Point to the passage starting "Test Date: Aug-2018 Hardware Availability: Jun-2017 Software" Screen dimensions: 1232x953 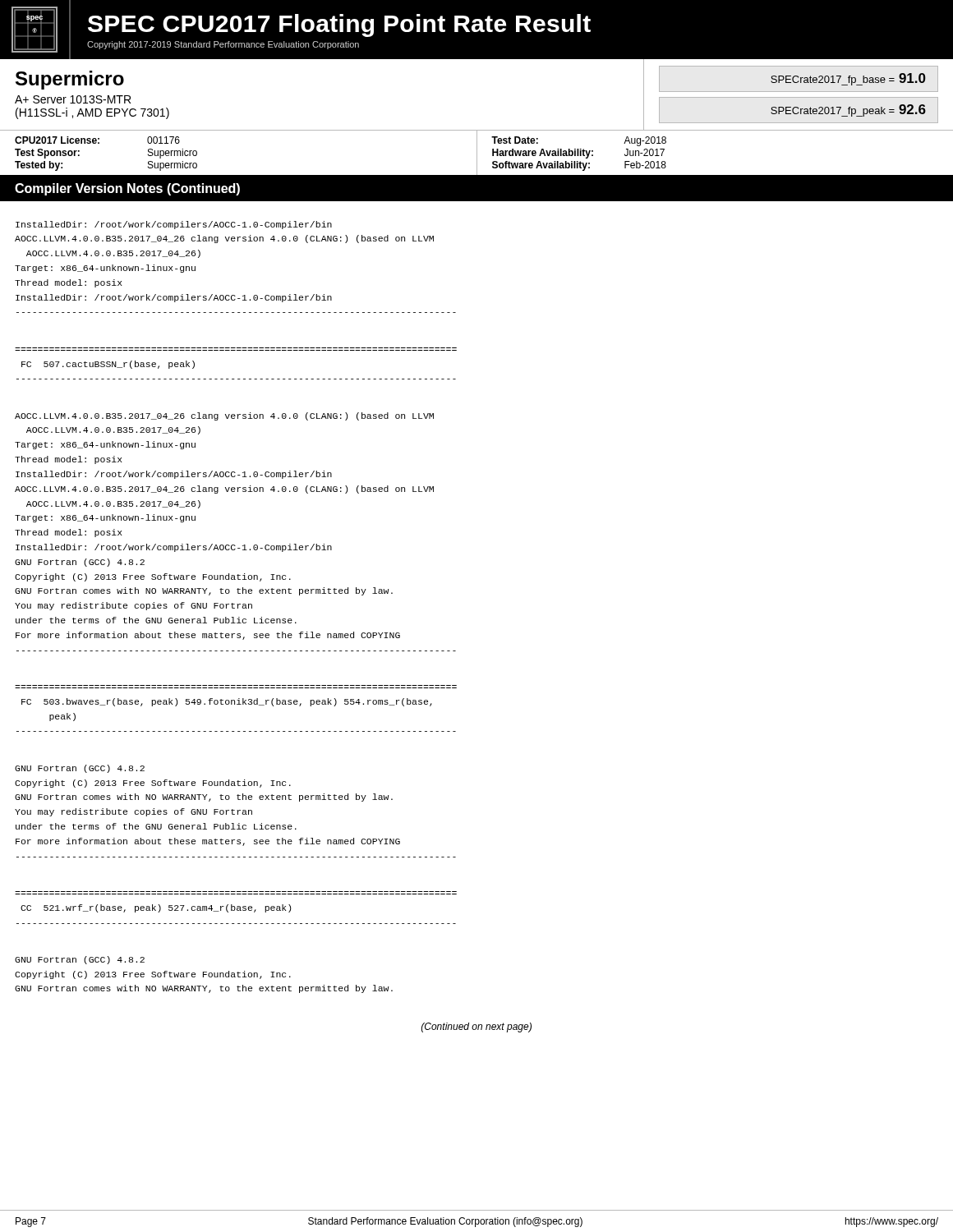579,154
